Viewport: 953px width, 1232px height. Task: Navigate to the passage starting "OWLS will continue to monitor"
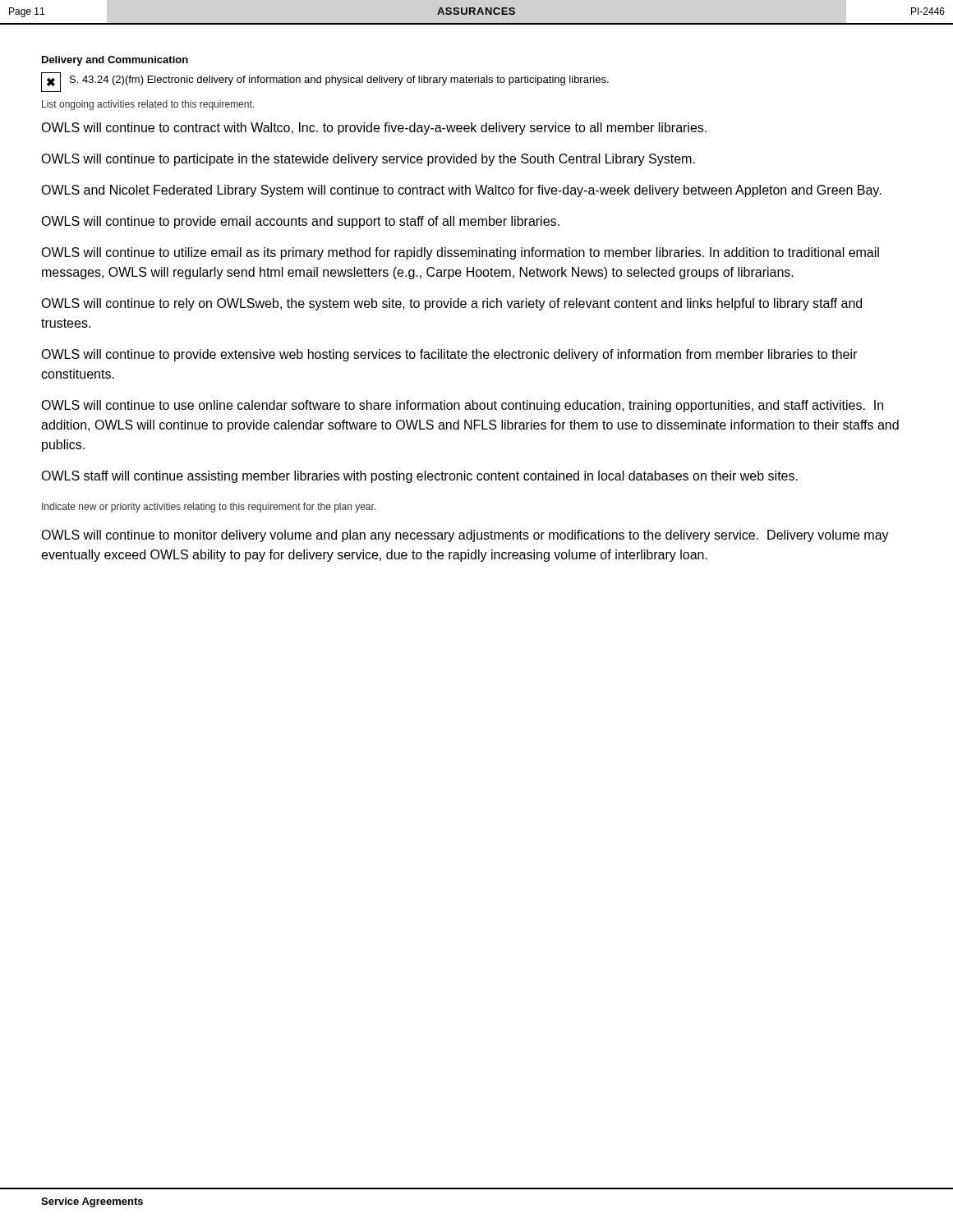click(x=465, y=545)
